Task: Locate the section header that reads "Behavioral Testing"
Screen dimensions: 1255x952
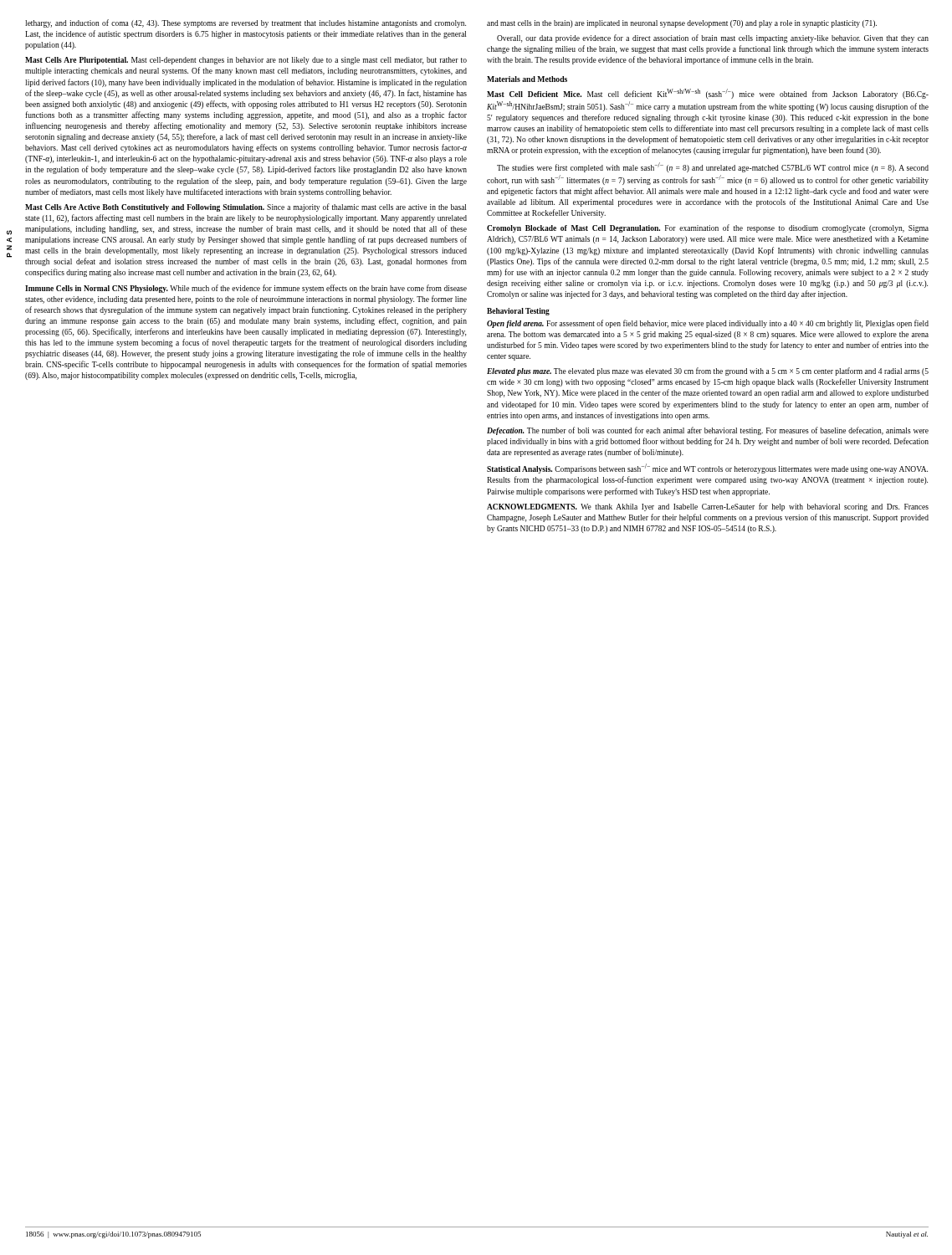Action: coord(708,312)
